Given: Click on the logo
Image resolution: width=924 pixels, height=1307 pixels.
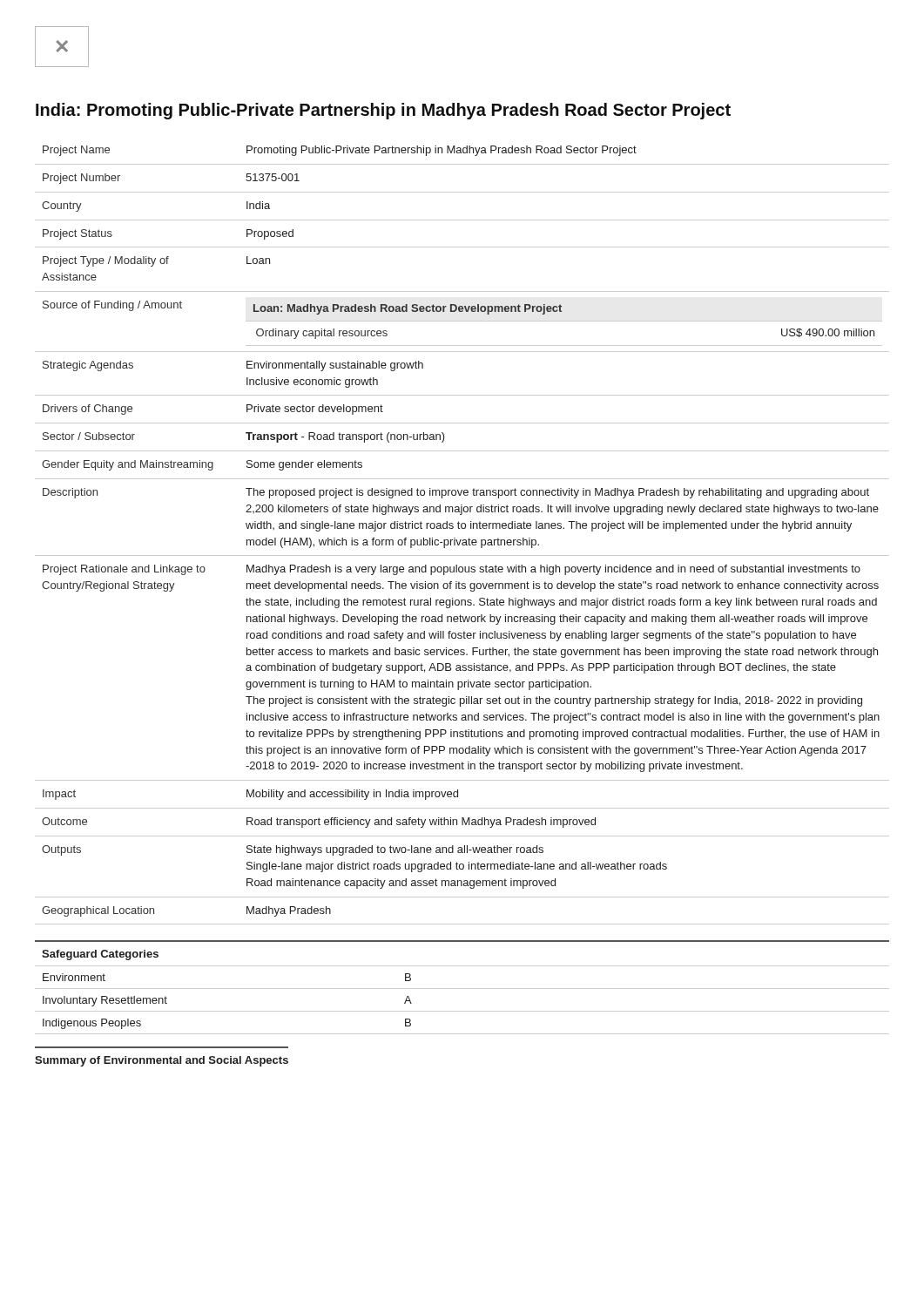Looking at the screenshot, I should pyautogui.click(x=462, y=54).
